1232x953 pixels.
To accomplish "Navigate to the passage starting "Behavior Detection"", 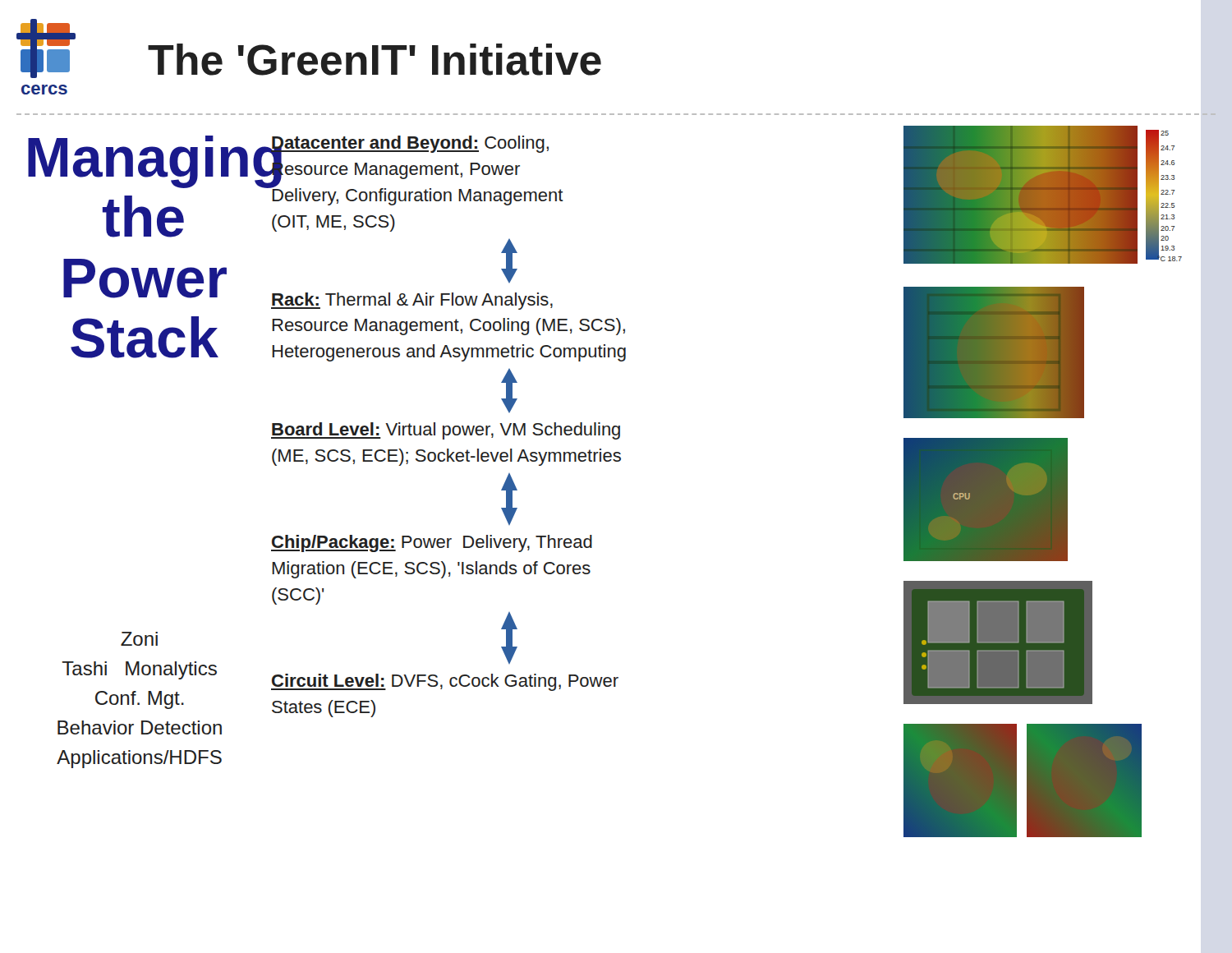I will click(140, 727).
